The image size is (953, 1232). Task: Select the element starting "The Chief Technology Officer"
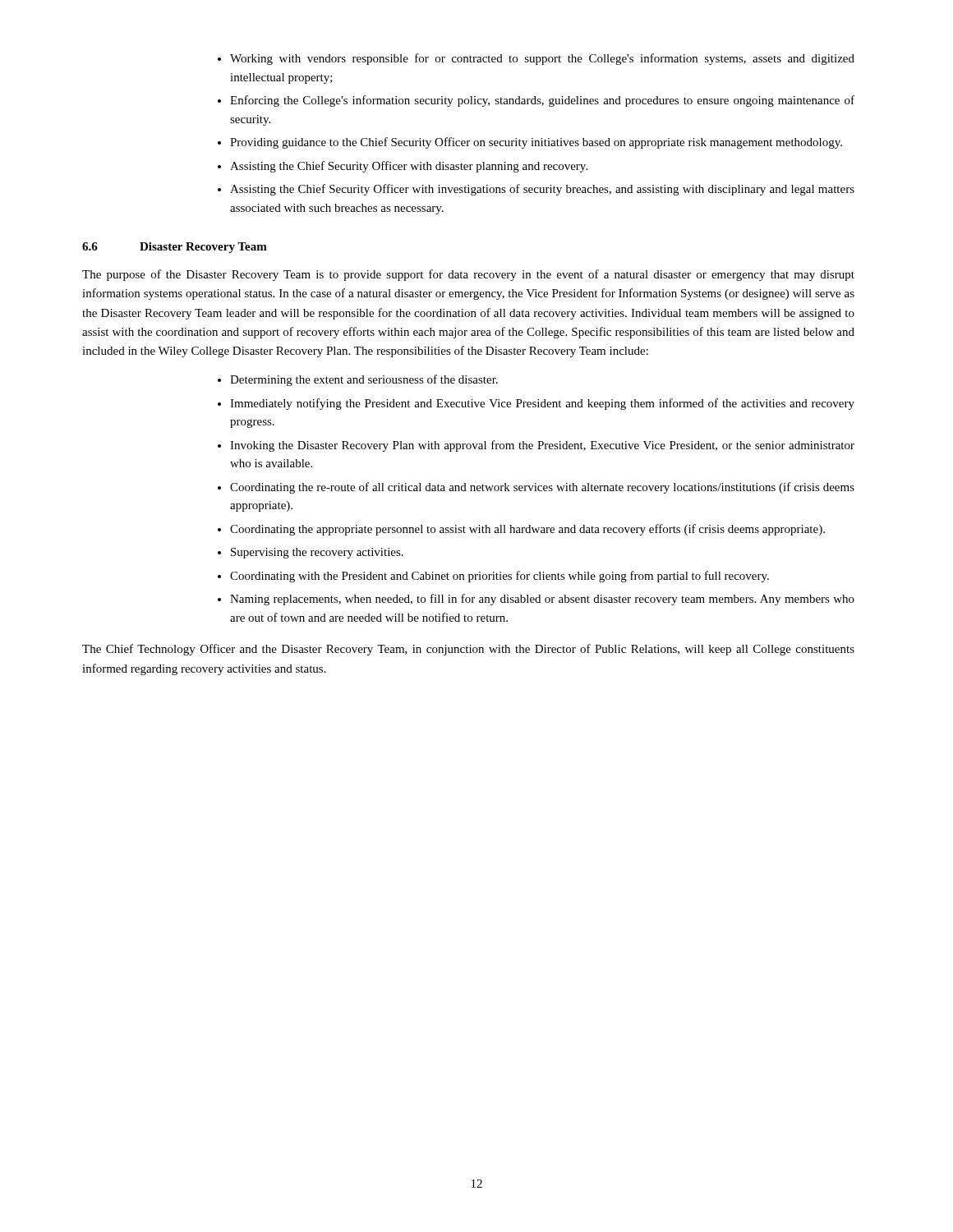click(468, 659)
